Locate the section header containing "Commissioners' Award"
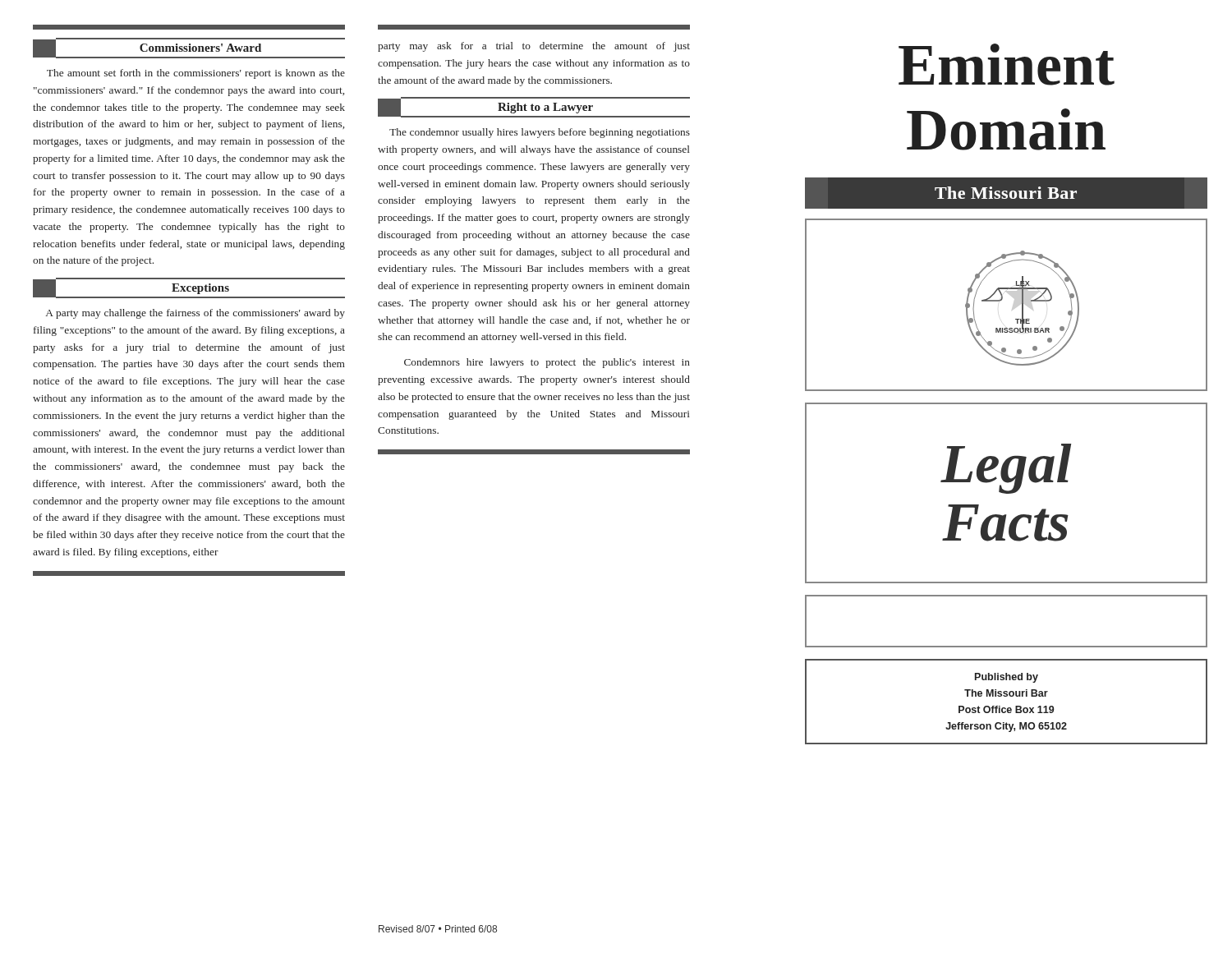 click(x=189, y=48)
